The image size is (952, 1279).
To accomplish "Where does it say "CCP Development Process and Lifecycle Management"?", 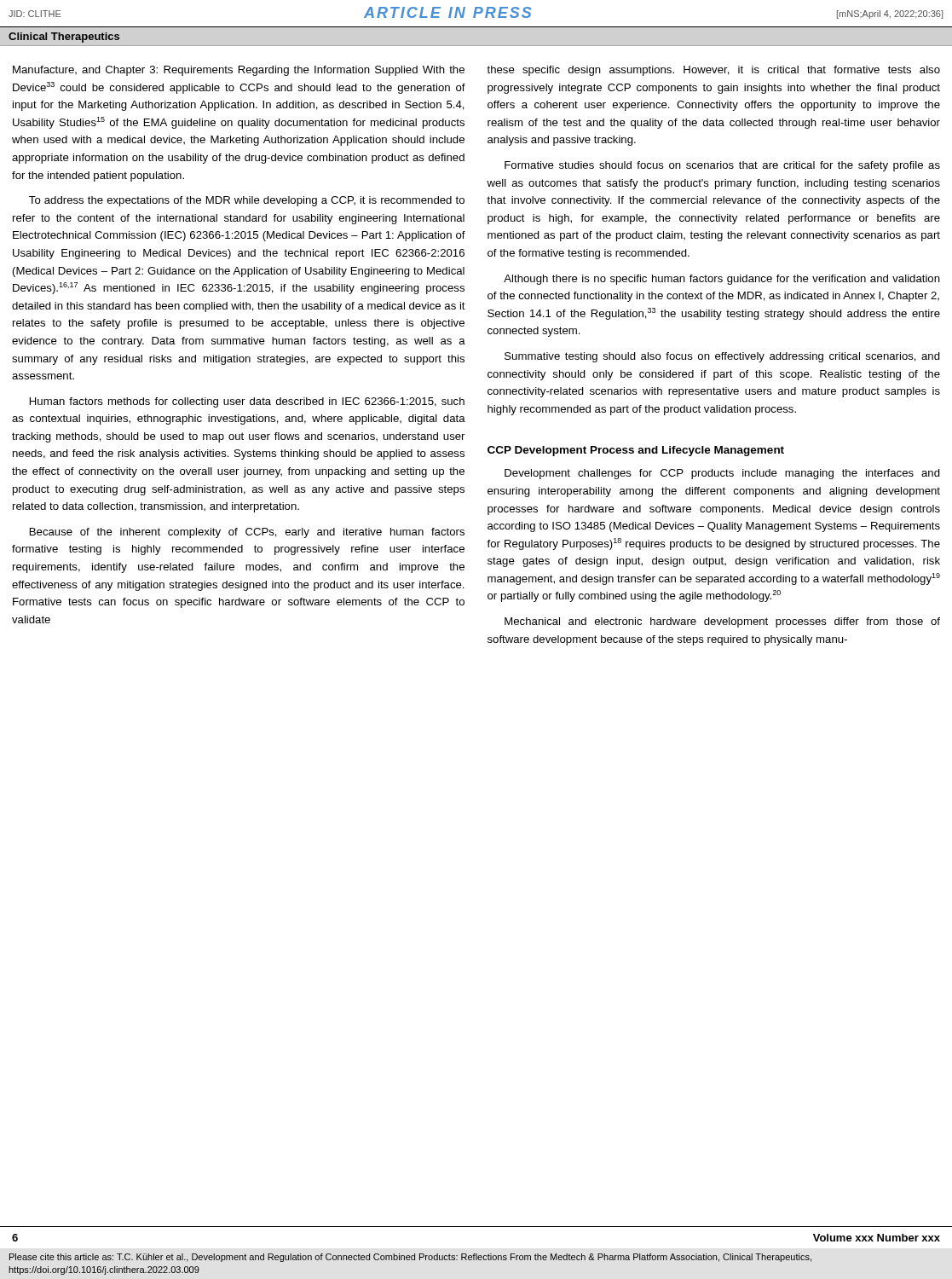I will tap(636, 450).
